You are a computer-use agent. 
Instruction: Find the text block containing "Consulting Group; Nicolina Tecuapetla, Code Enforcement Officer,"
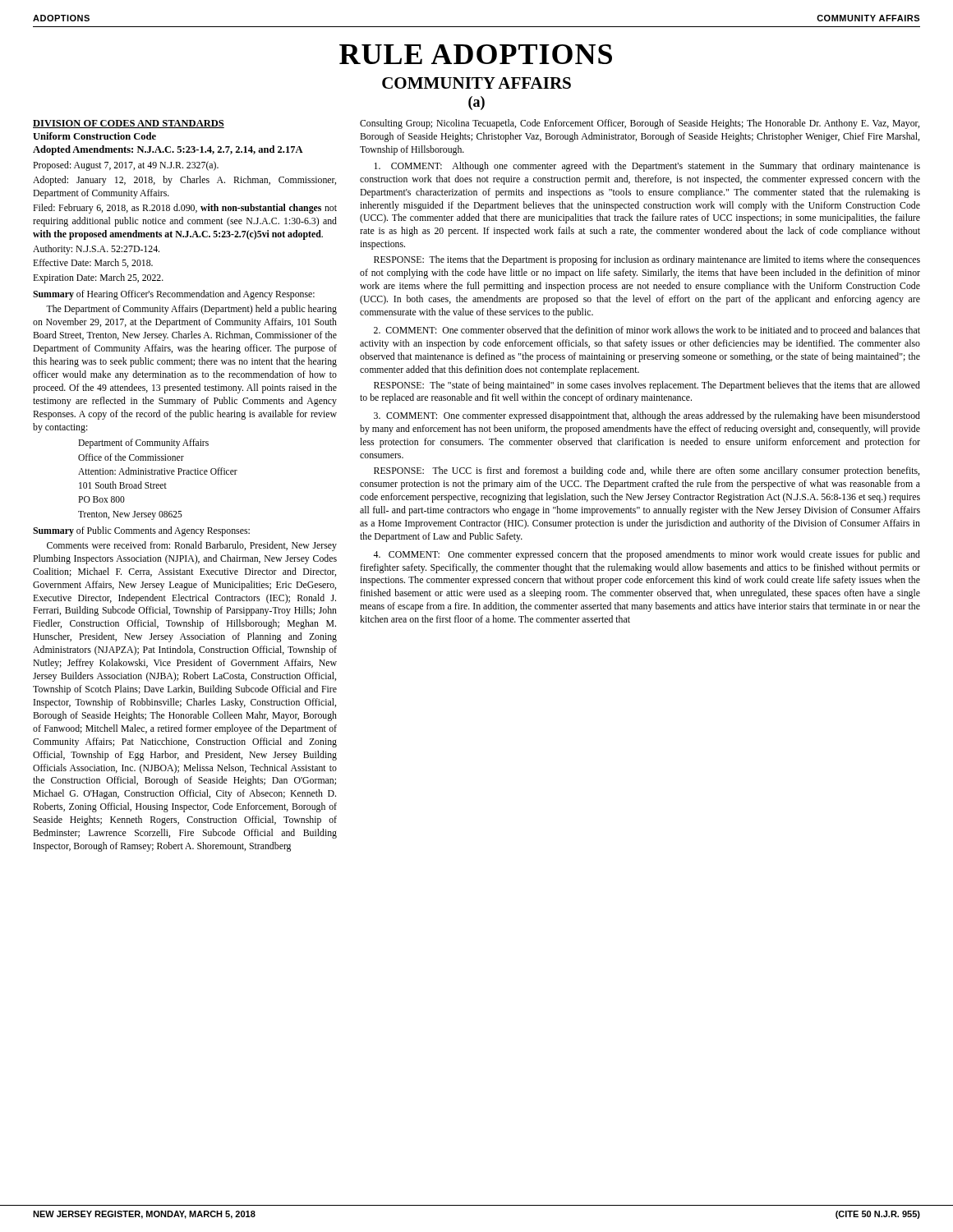640,137
